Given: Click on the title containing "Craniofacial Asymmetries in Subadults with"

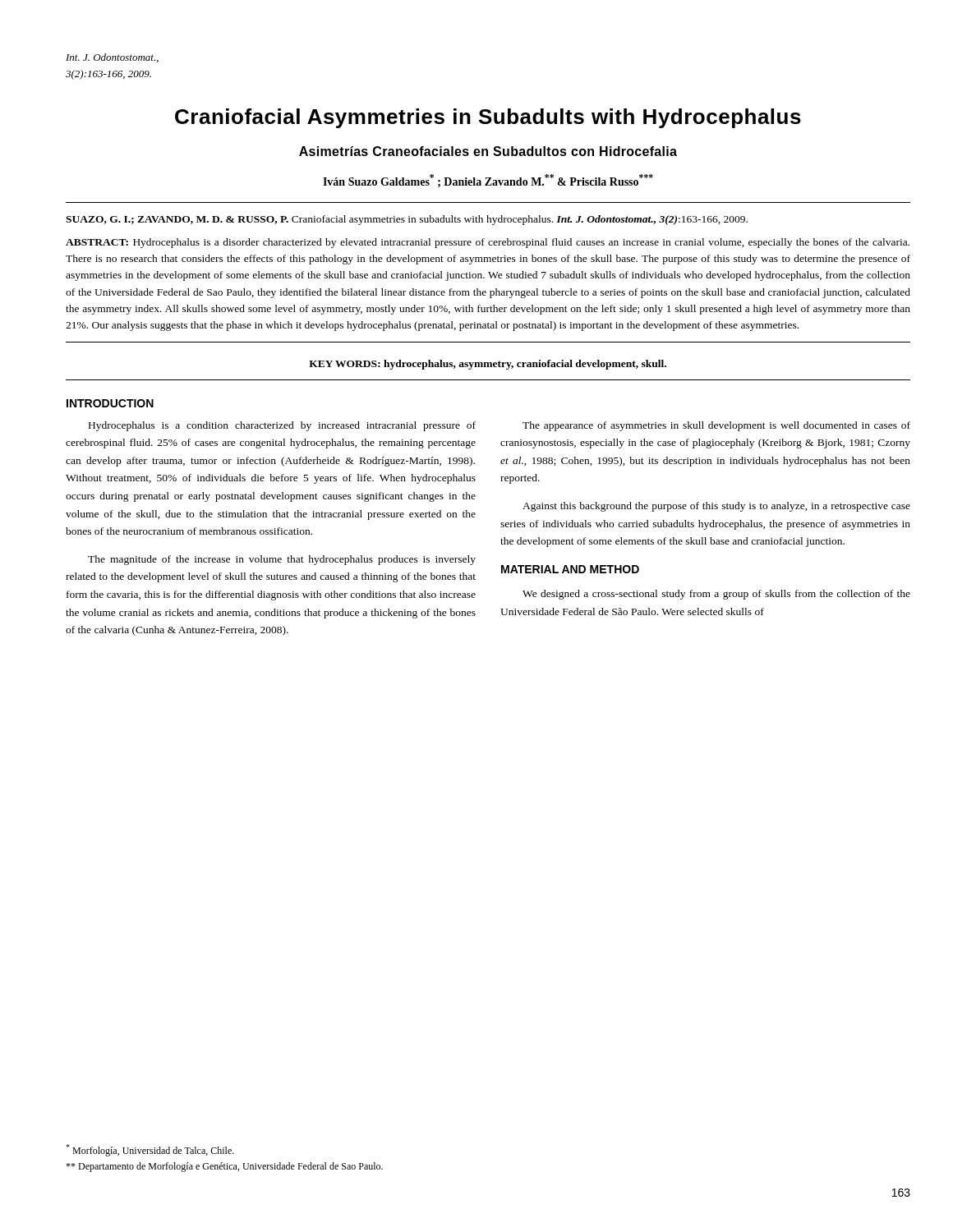Looking at the screenshot, I should 488,117.
